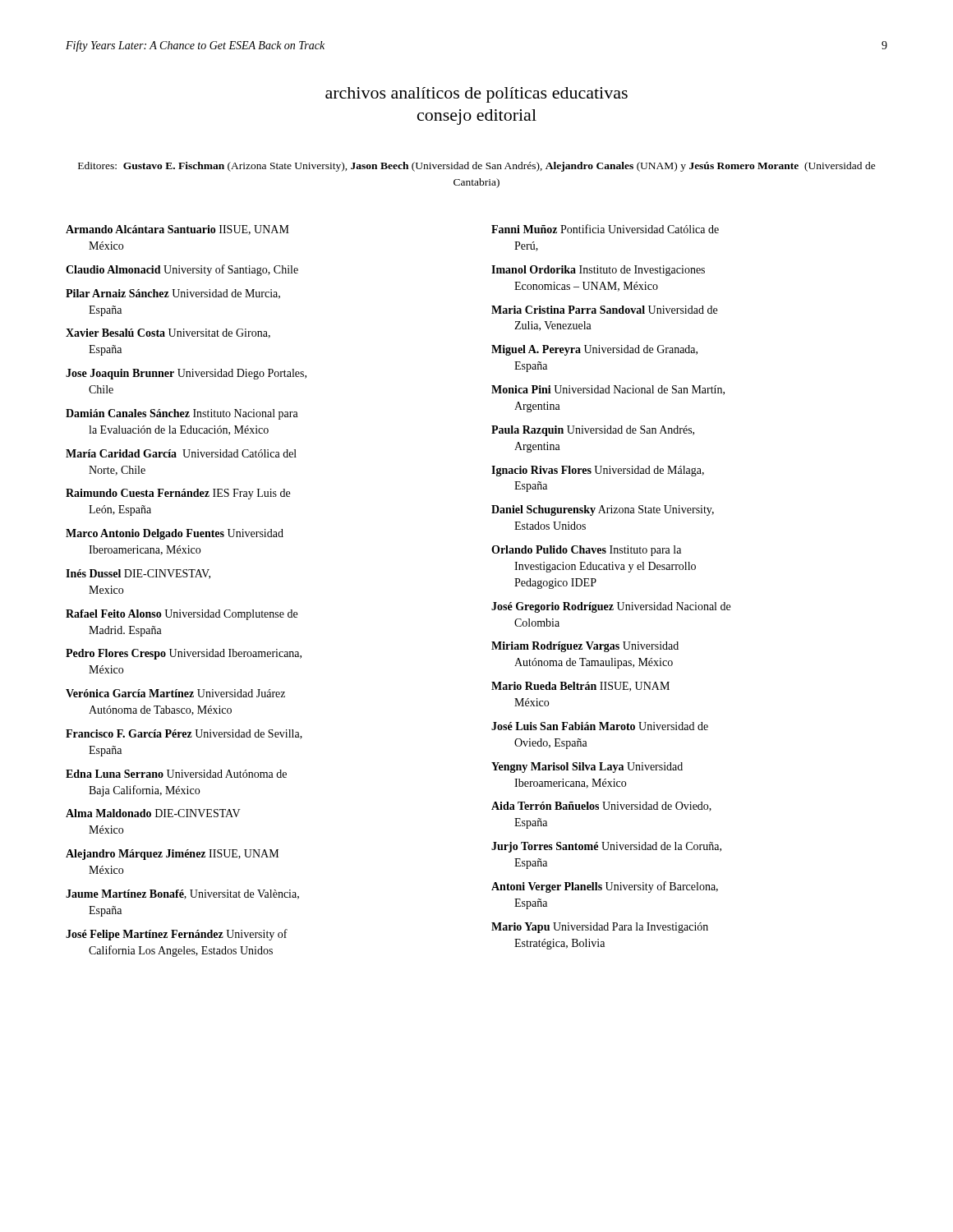
Task: Find the list item that says "Alejandro Márquez Jiménez IISUE, UNAMMéxico"
Action: pos(172,863)
